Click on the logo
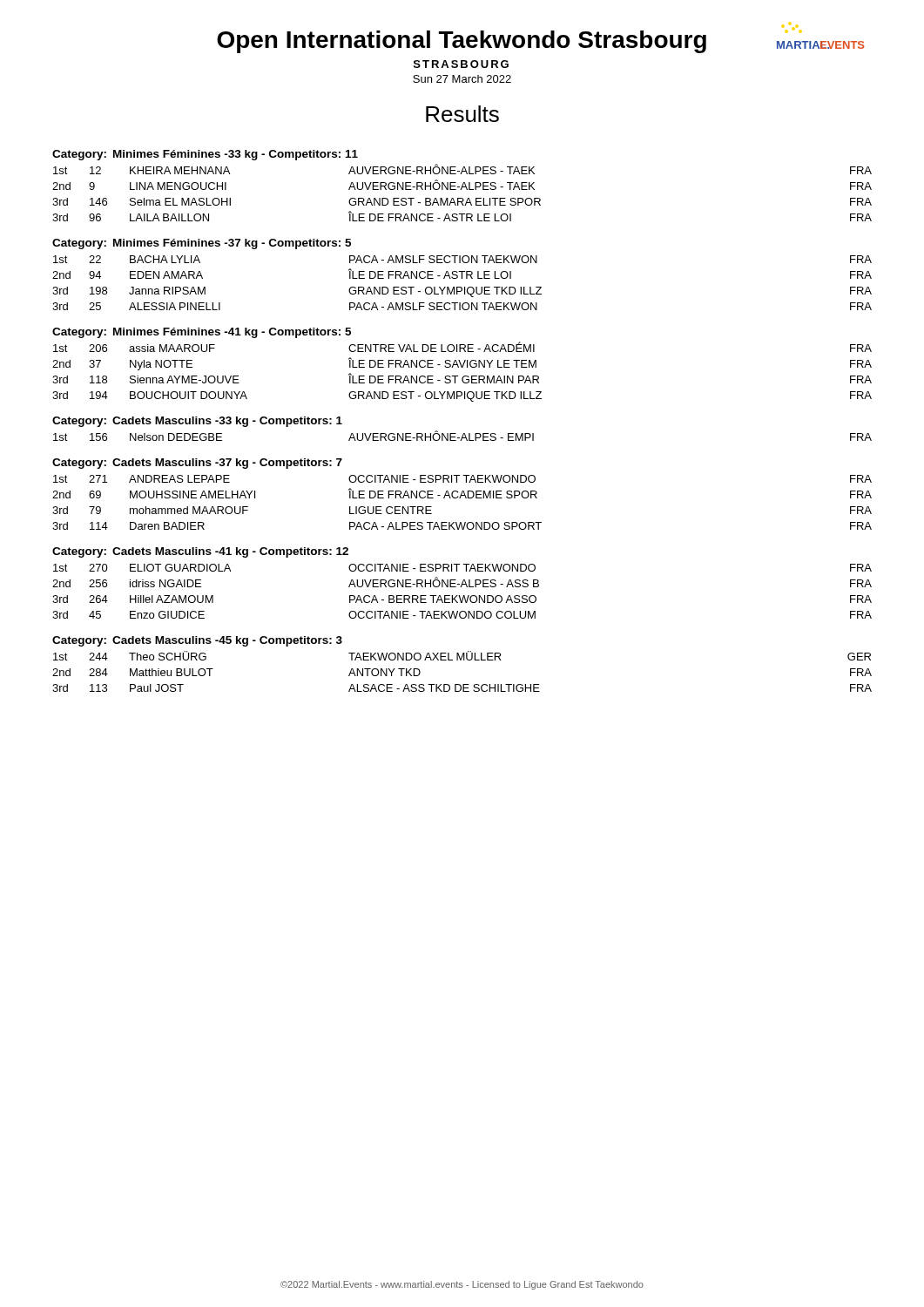Image resolution: width=924 pixels, height=1307 pixels. click(x=819, y=45)
